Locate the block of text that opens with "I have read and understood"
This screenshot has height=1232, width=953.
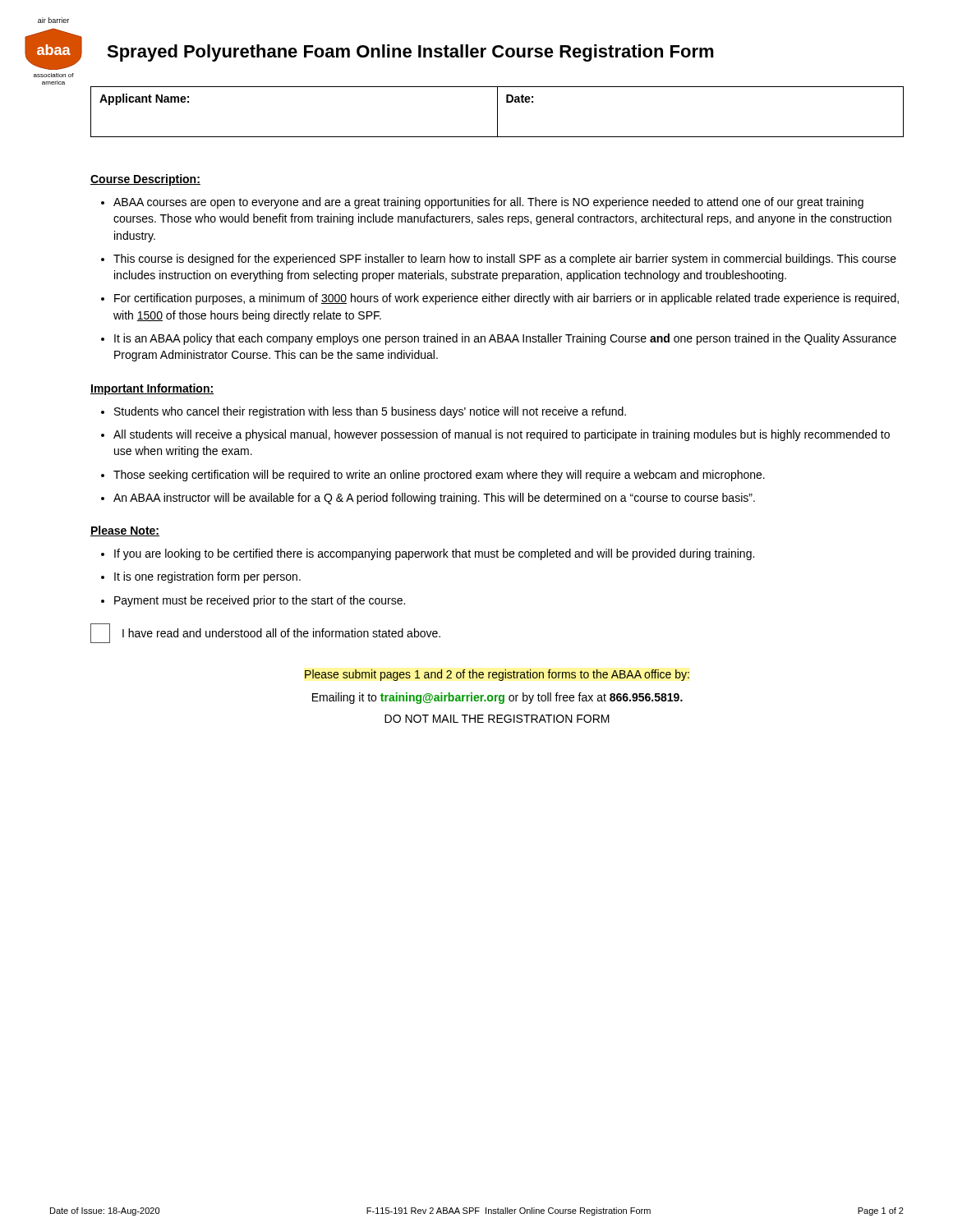point(281,633)
